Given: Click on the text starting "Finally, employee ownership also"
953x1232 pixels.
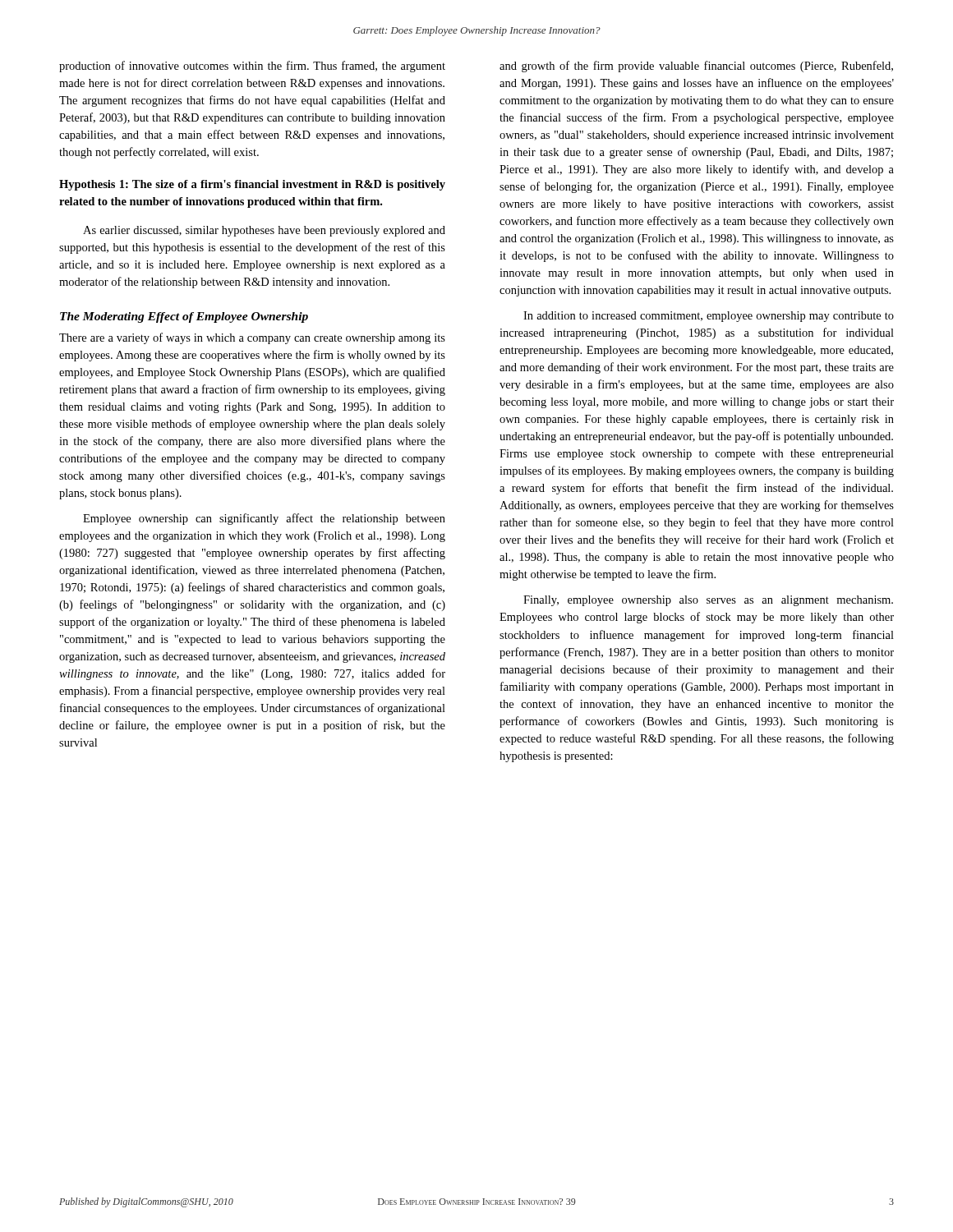Looking at the screenshot, I should (697, 678).
